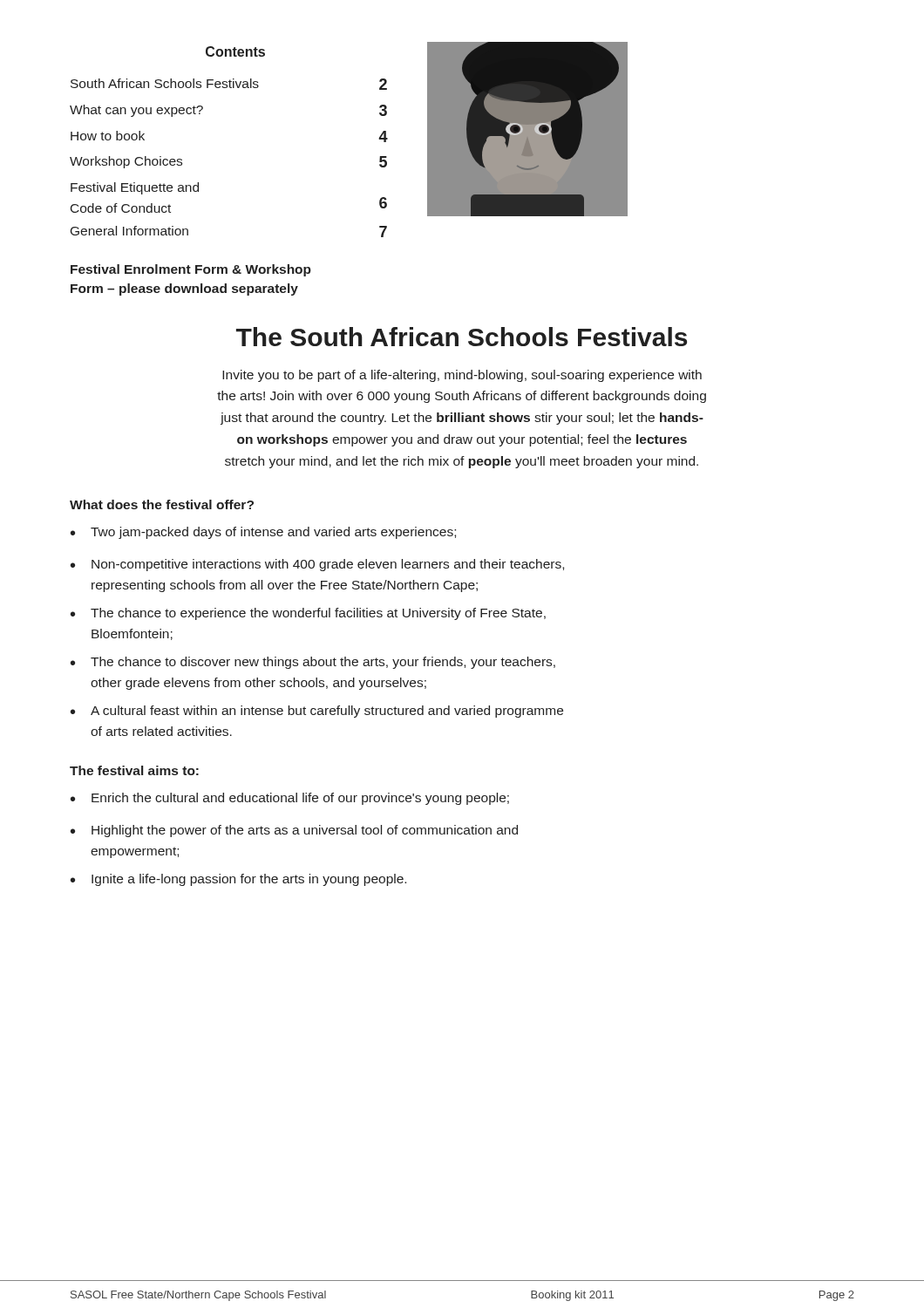This screenshot has width=924, height=1308.
Task: Find "What does the festival offer?" on this page
Action: pos(162,504)
